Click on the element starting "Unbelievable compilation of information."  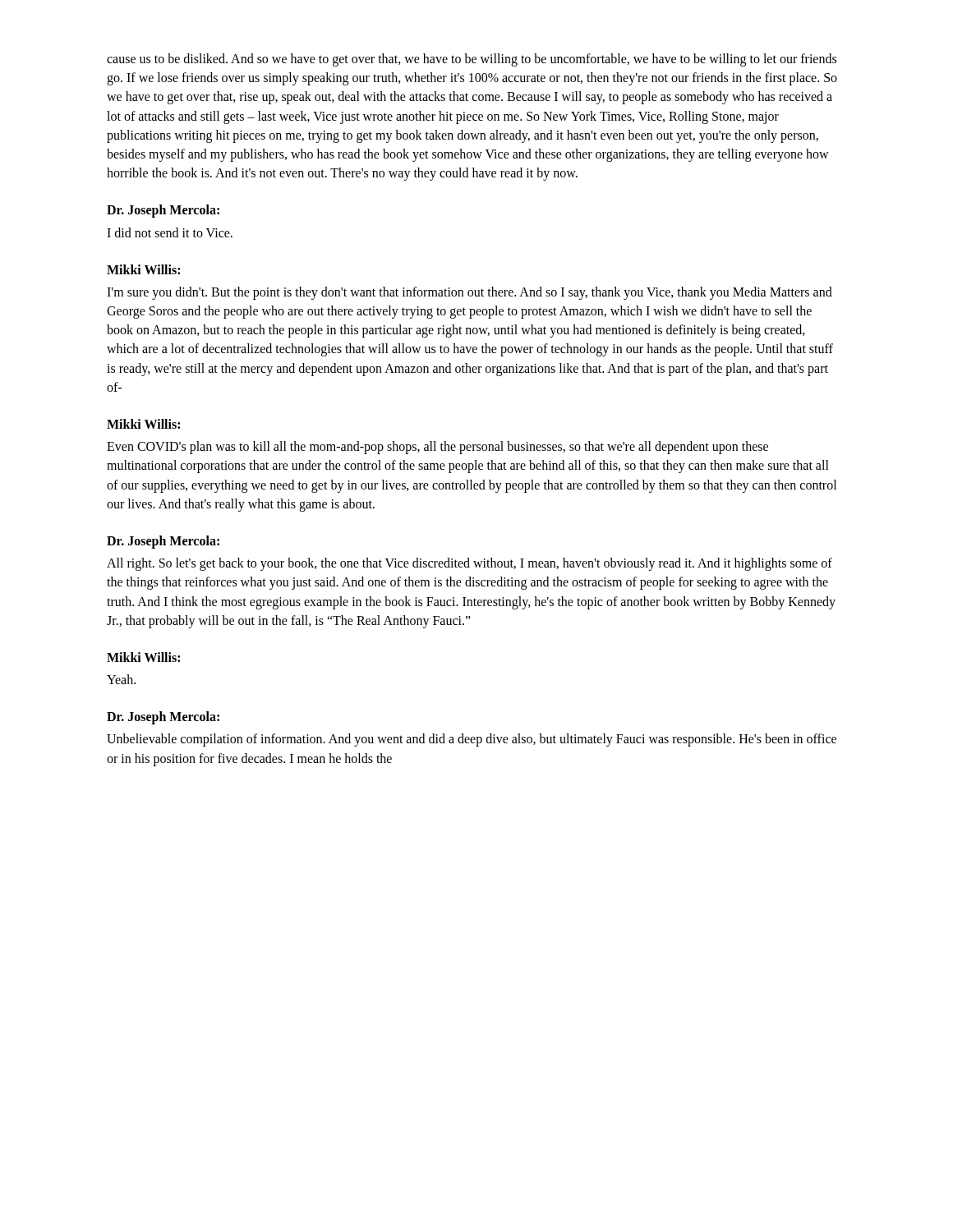point(472,749)
